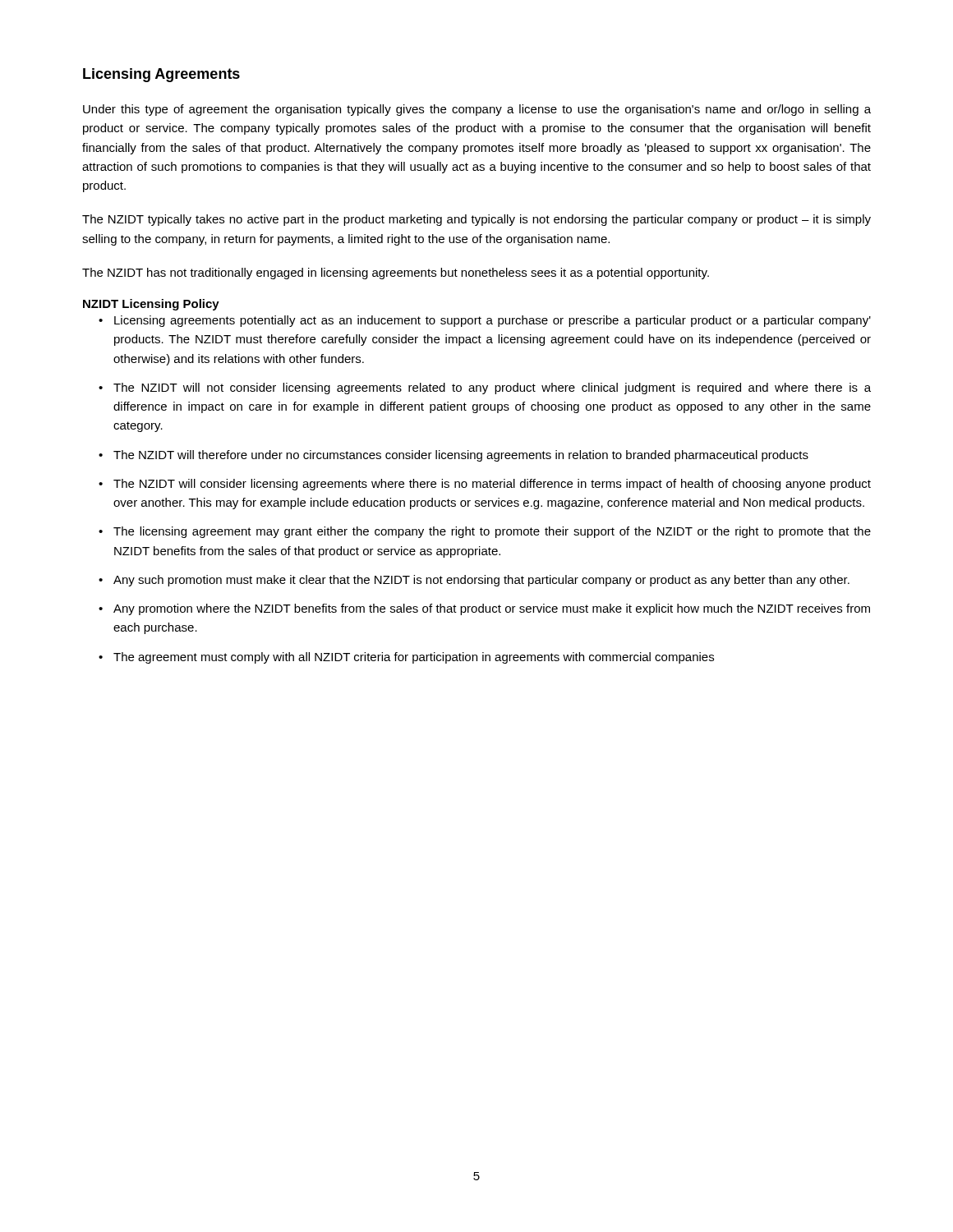953x1232 pixels.
Task: Locate the text starting "Any promotion where the NZIDT benefits from the"
Action: click(x=492, y=618)
